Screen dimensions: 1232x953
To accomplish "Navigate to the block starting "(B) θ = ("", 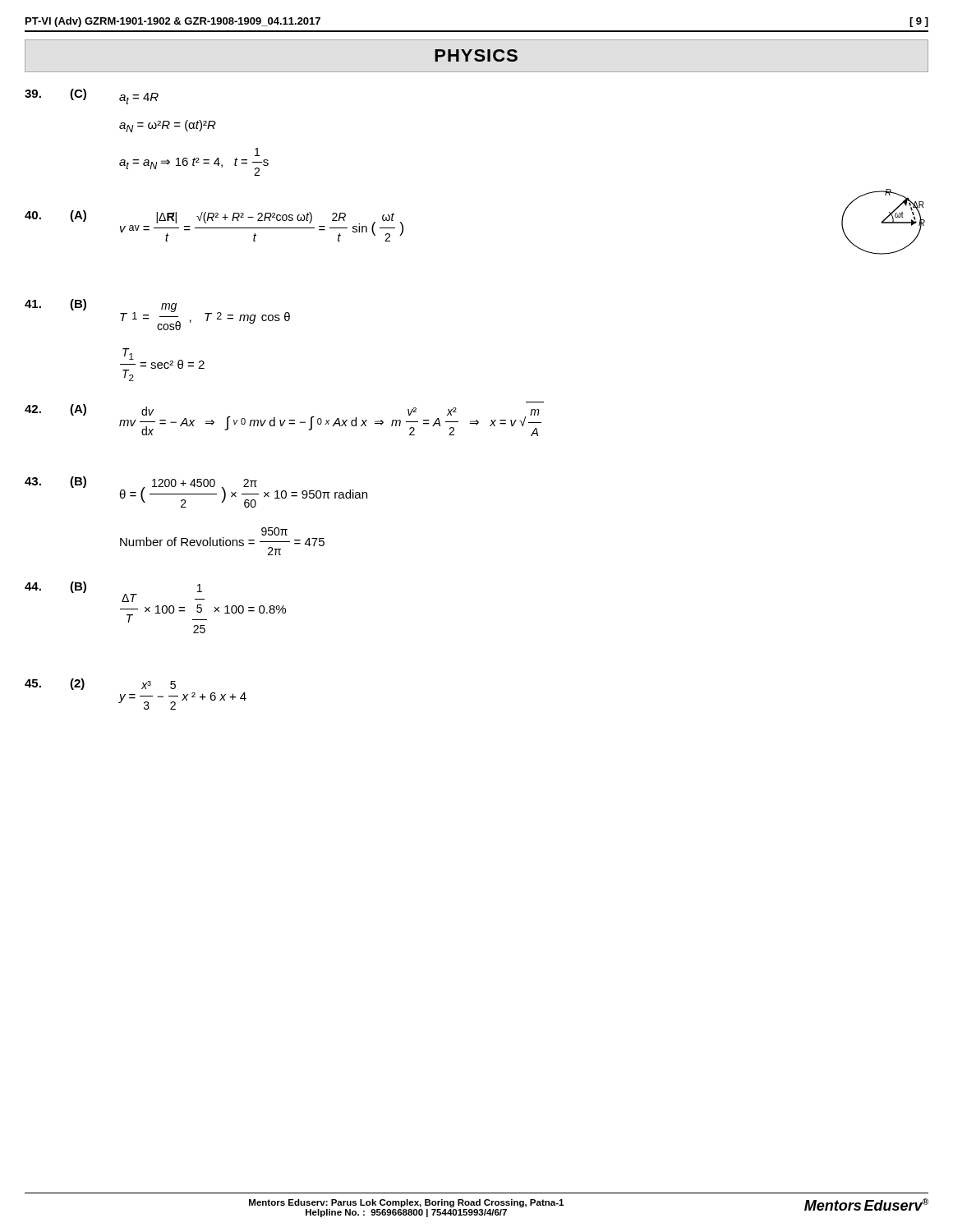I will coord(196,492).
